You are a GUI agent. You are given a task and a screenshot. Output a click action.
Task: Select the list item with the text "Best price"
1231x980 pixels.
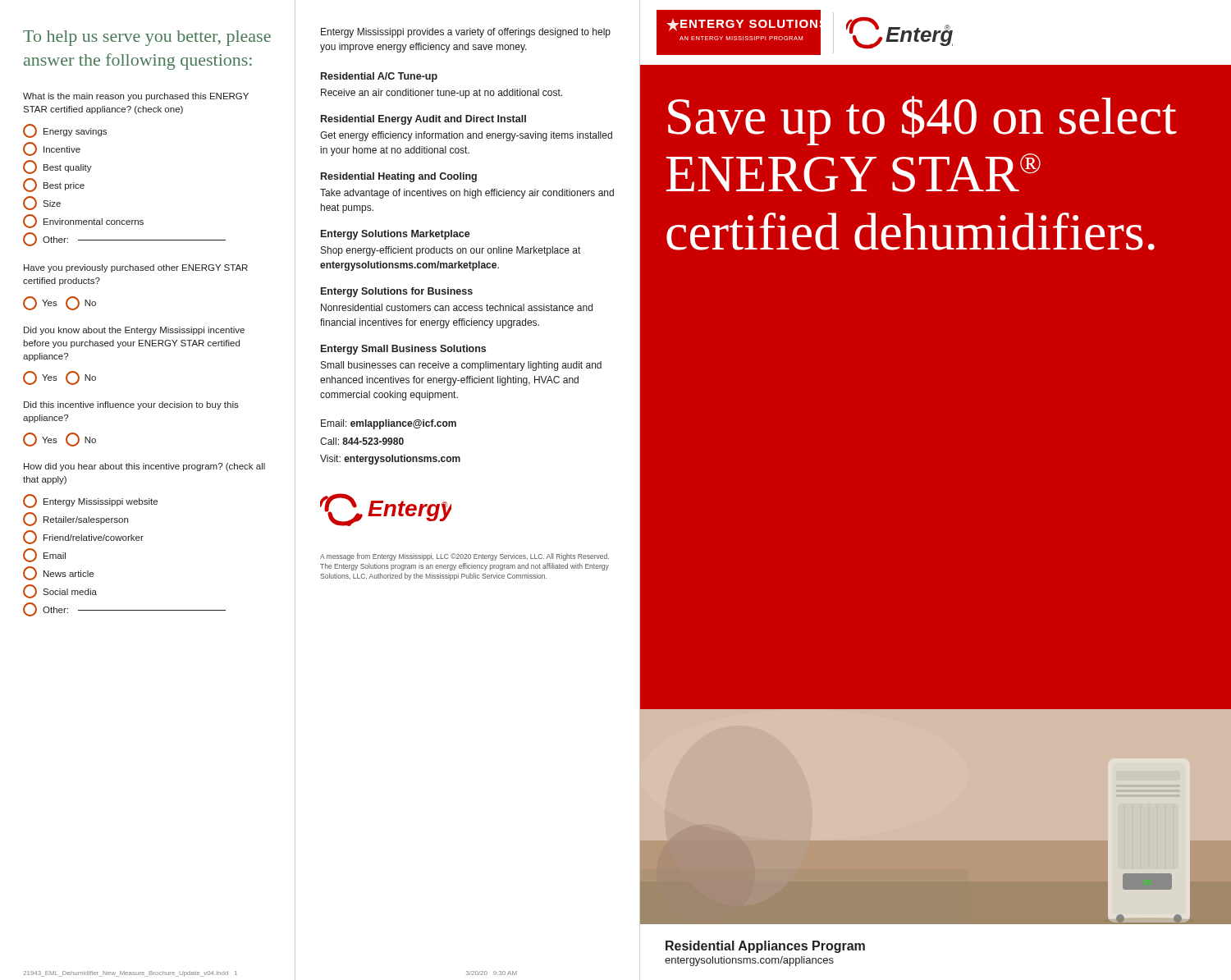tap(54, 185)
